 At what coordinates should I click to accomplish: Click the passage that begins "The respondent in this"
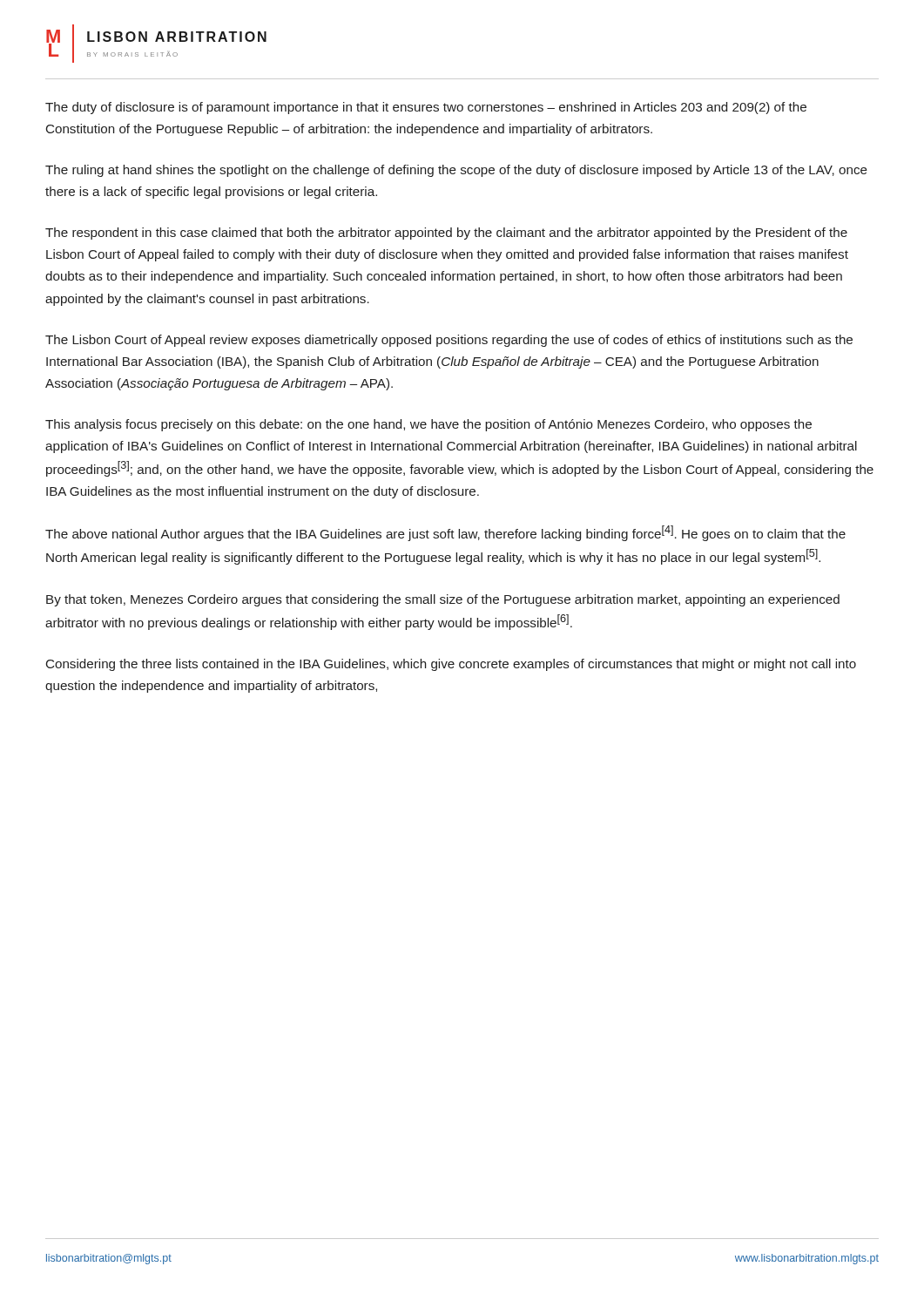(x=447, y=265)
